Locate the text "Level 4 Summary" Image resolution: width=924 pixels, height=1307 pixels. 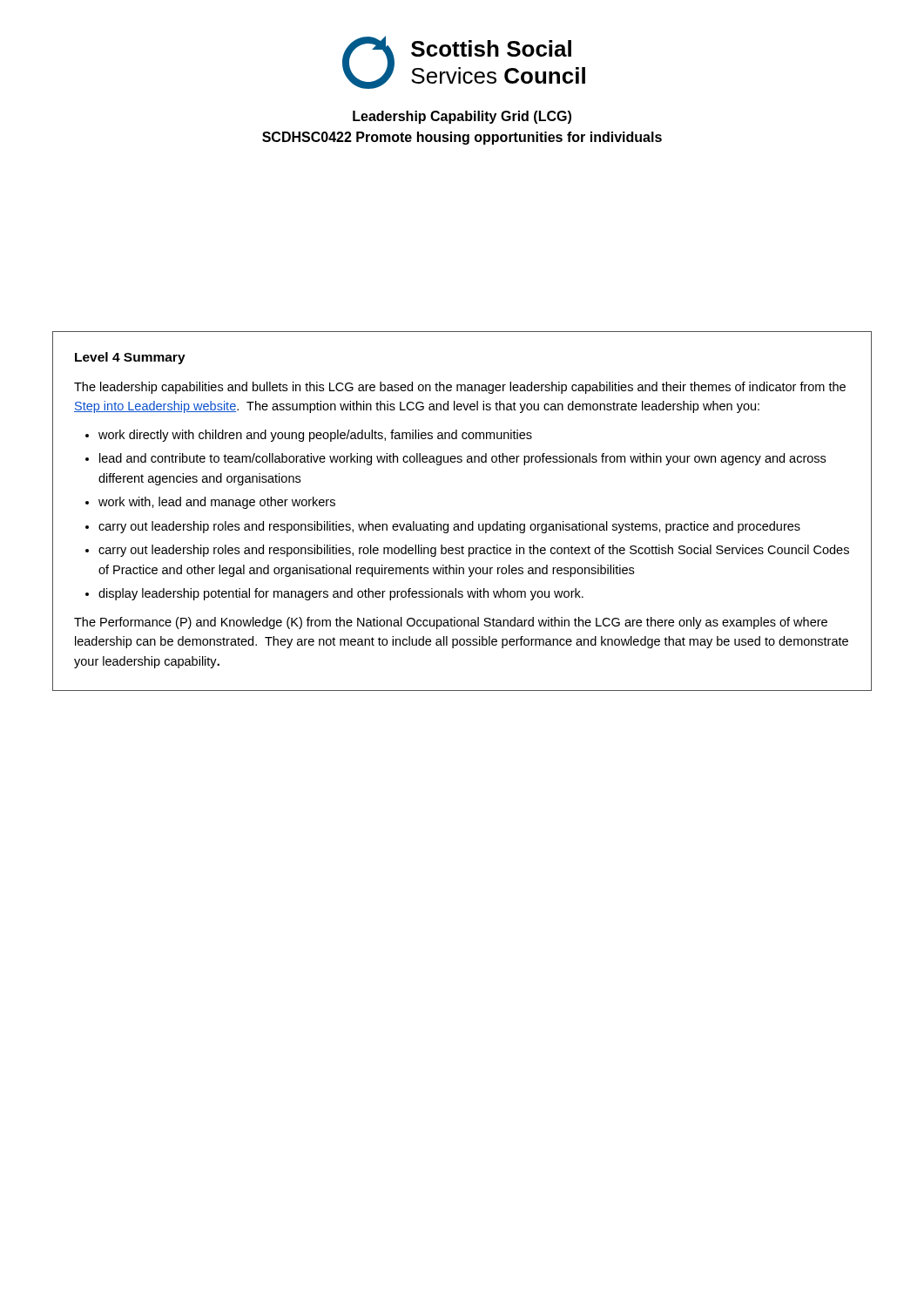pyautogui.click(x=130, y=357)
